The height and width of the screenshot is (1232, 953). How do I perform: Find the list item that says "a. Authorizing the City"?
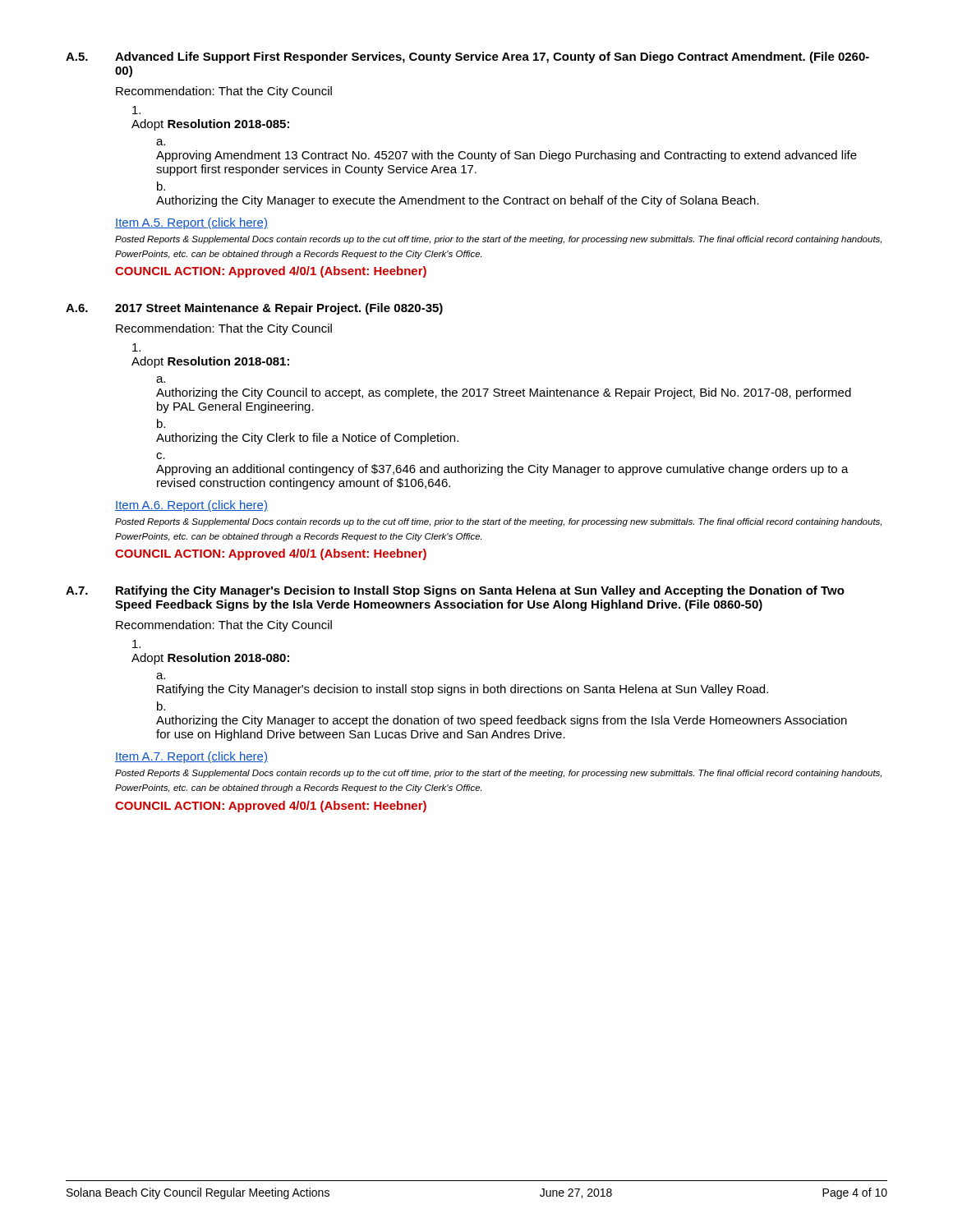point(509,392)
